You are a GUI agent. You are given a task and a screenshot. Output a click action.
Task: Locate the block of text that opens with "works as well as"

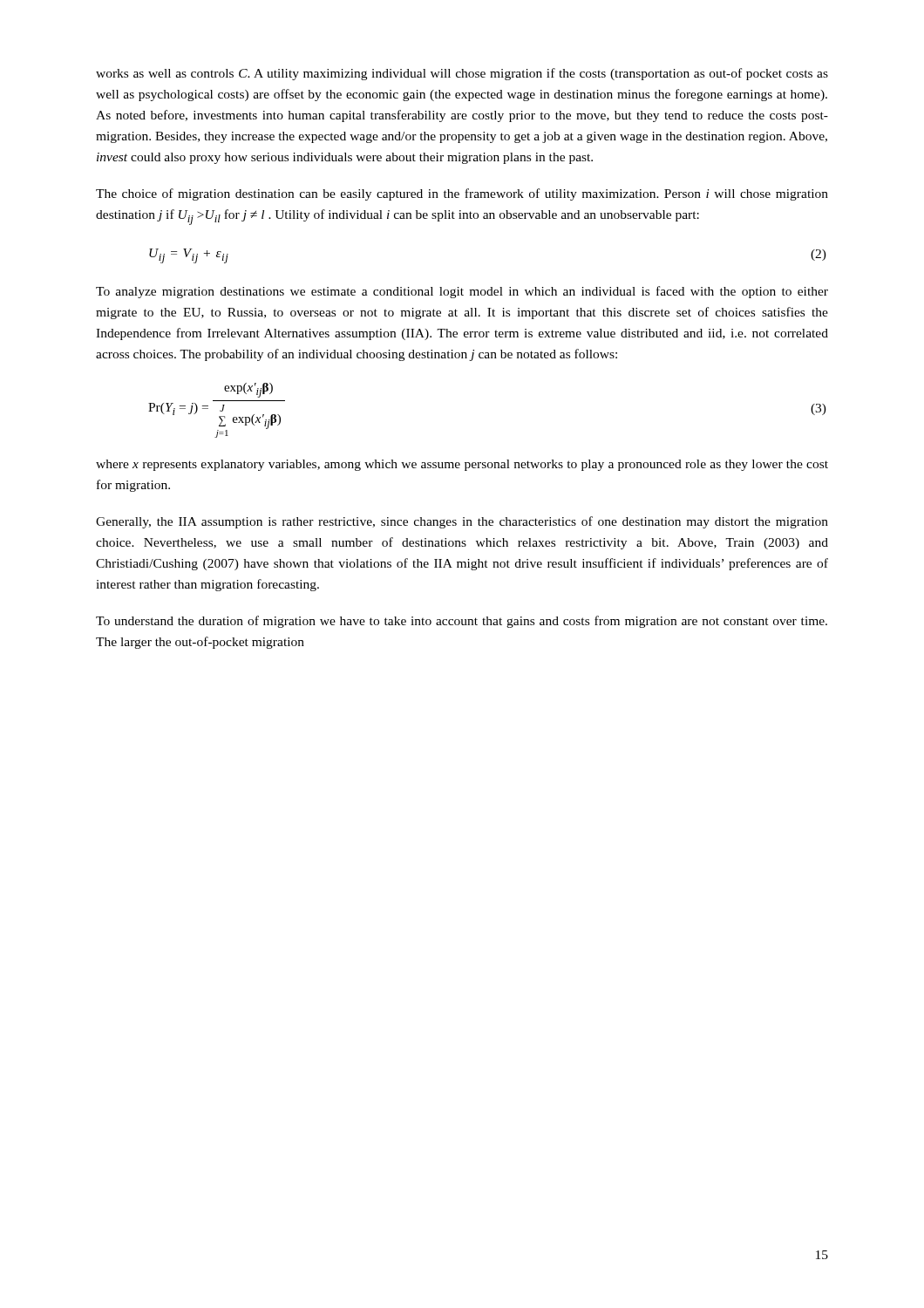tap(462, 115)
